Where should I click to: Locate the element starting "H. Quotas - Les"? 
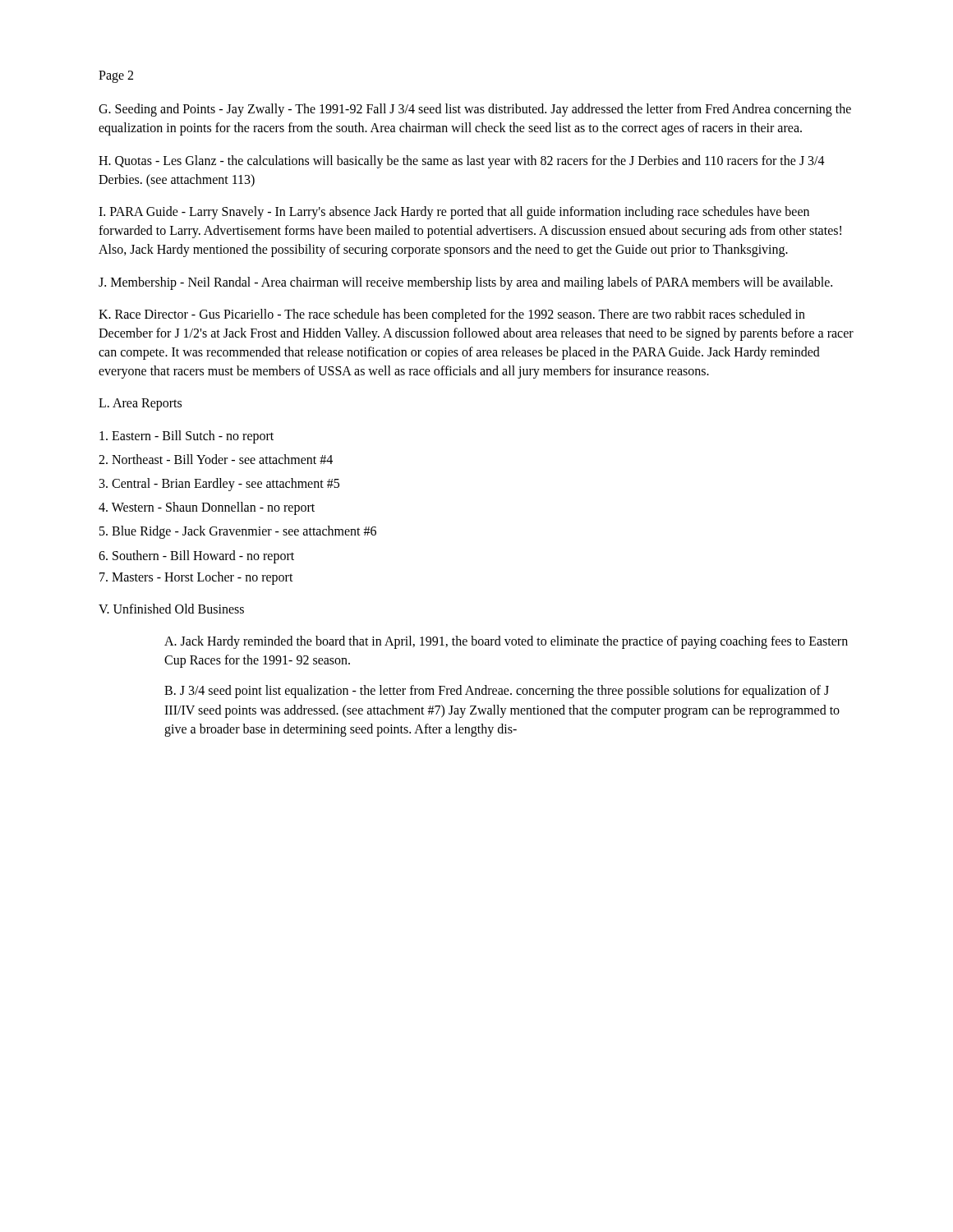click(461, 170)
